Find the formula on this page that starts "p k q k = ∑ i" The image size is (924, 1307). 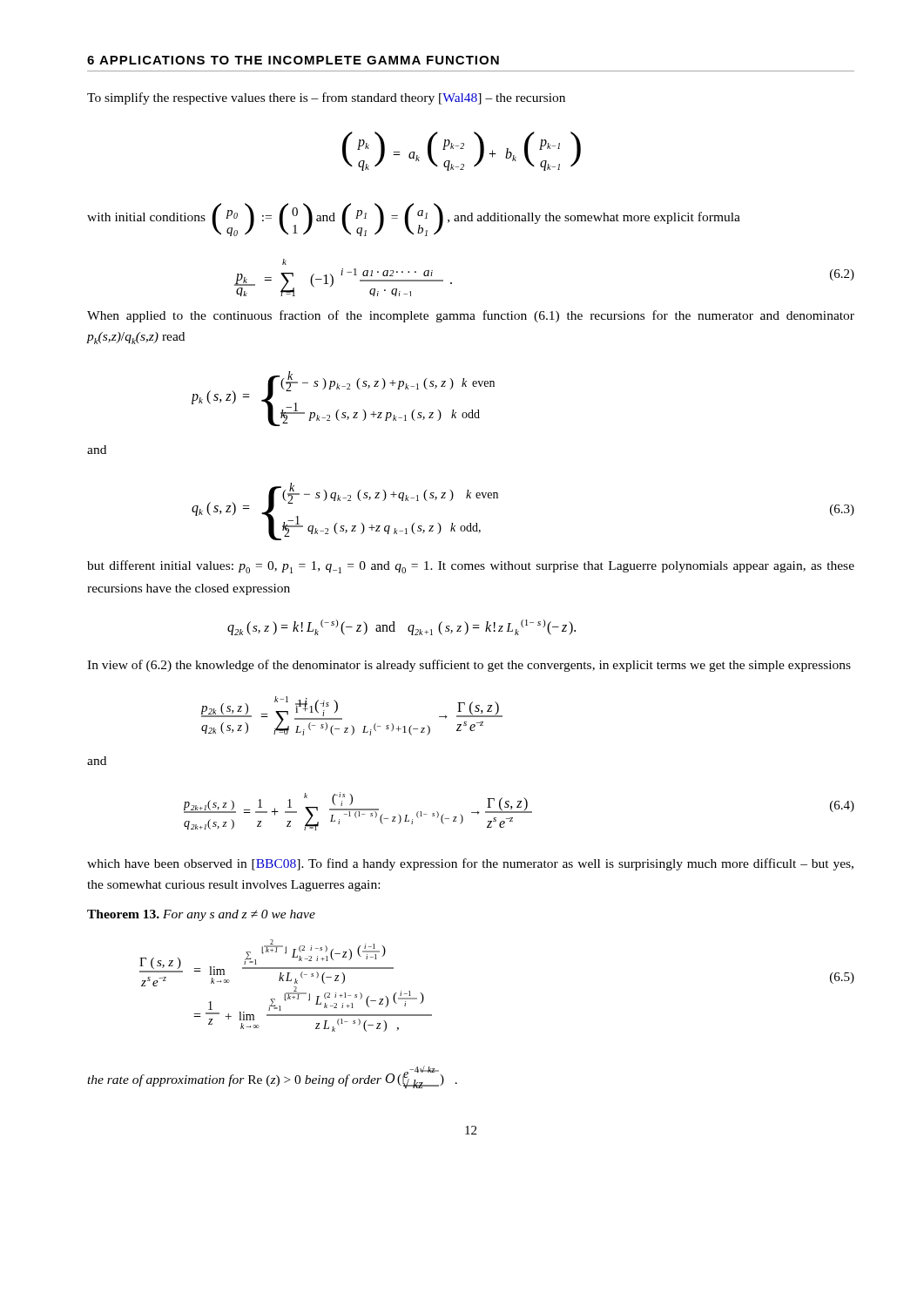pyautogui.click(x=284, y=262)
